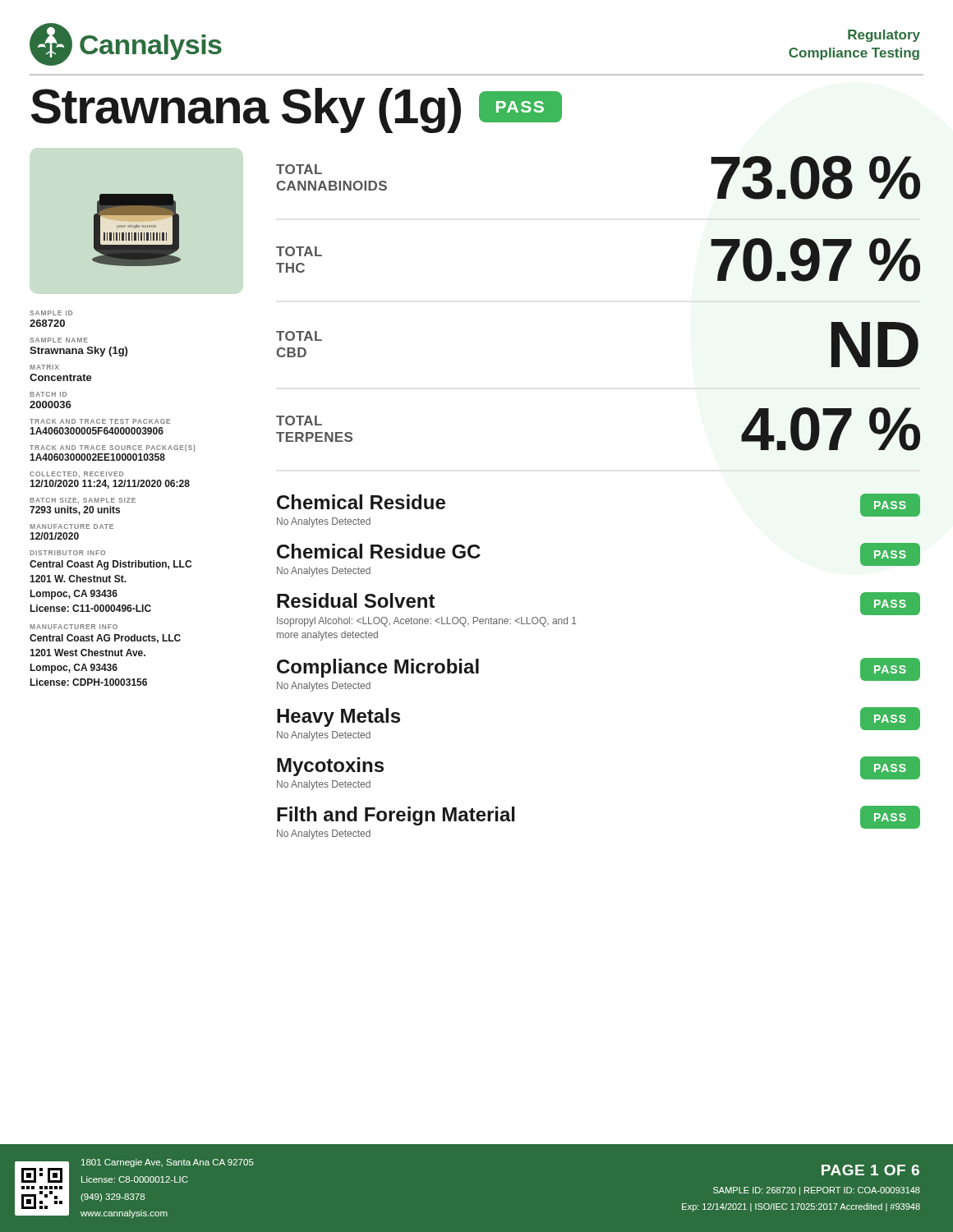Navigate to the text starting "Heavy Metals No"
The image size is (953, 1232).
341,722
